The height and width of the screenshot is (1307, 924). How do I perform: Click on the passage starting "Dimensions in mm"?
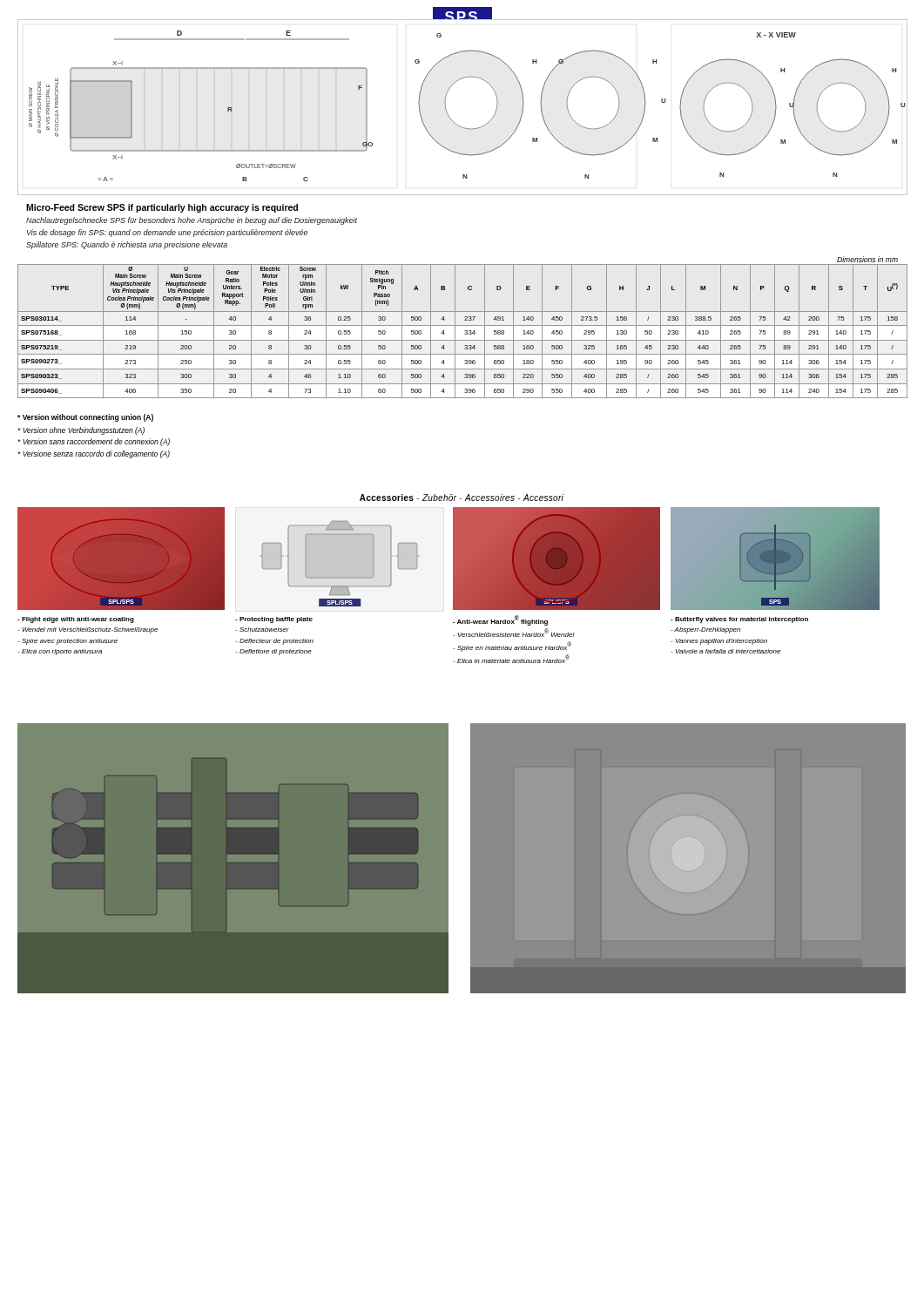click(x=867, y=260)
